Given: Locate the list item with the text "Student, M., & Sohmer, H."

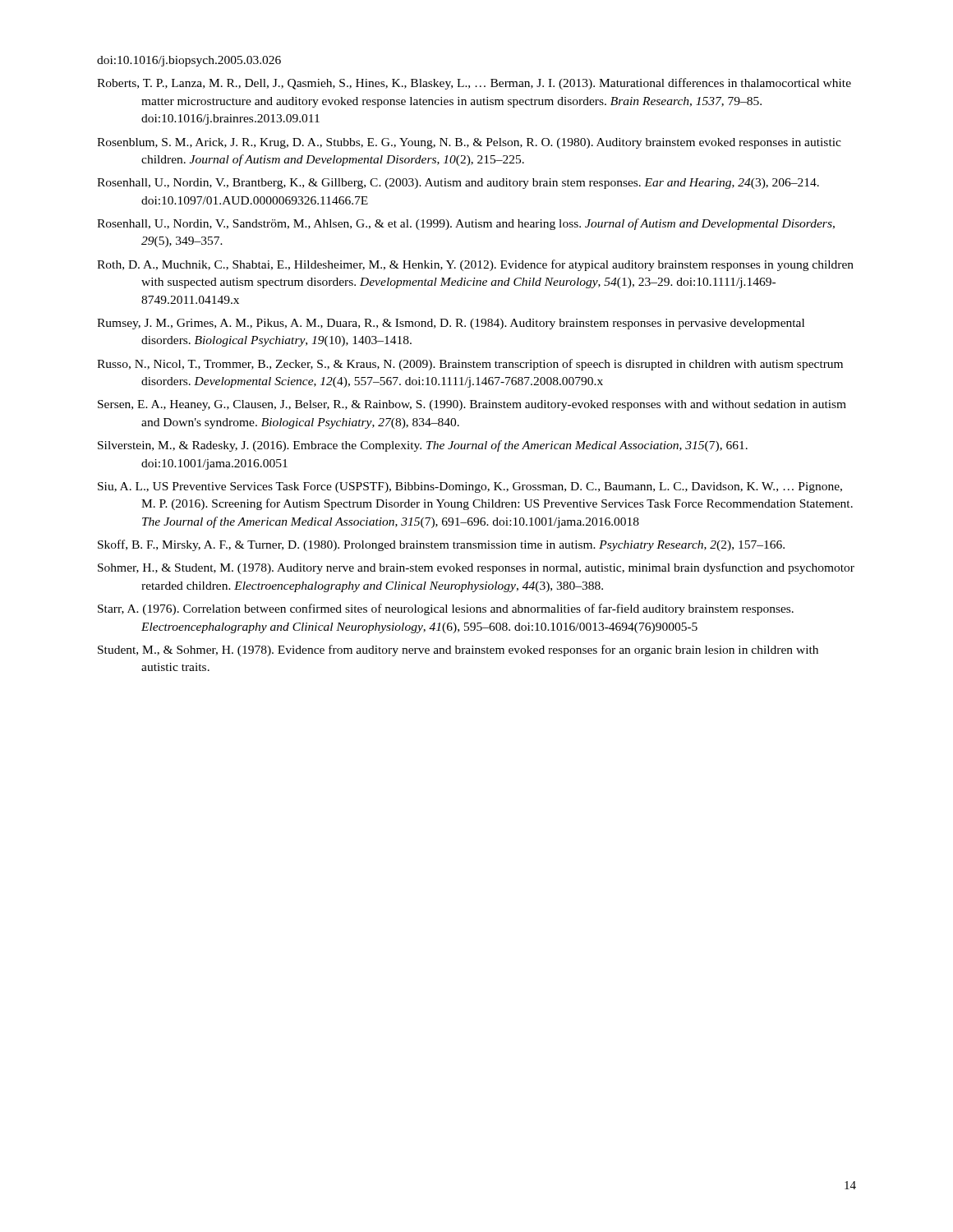Looking at the screenshot, I should [x=458, y=658].
